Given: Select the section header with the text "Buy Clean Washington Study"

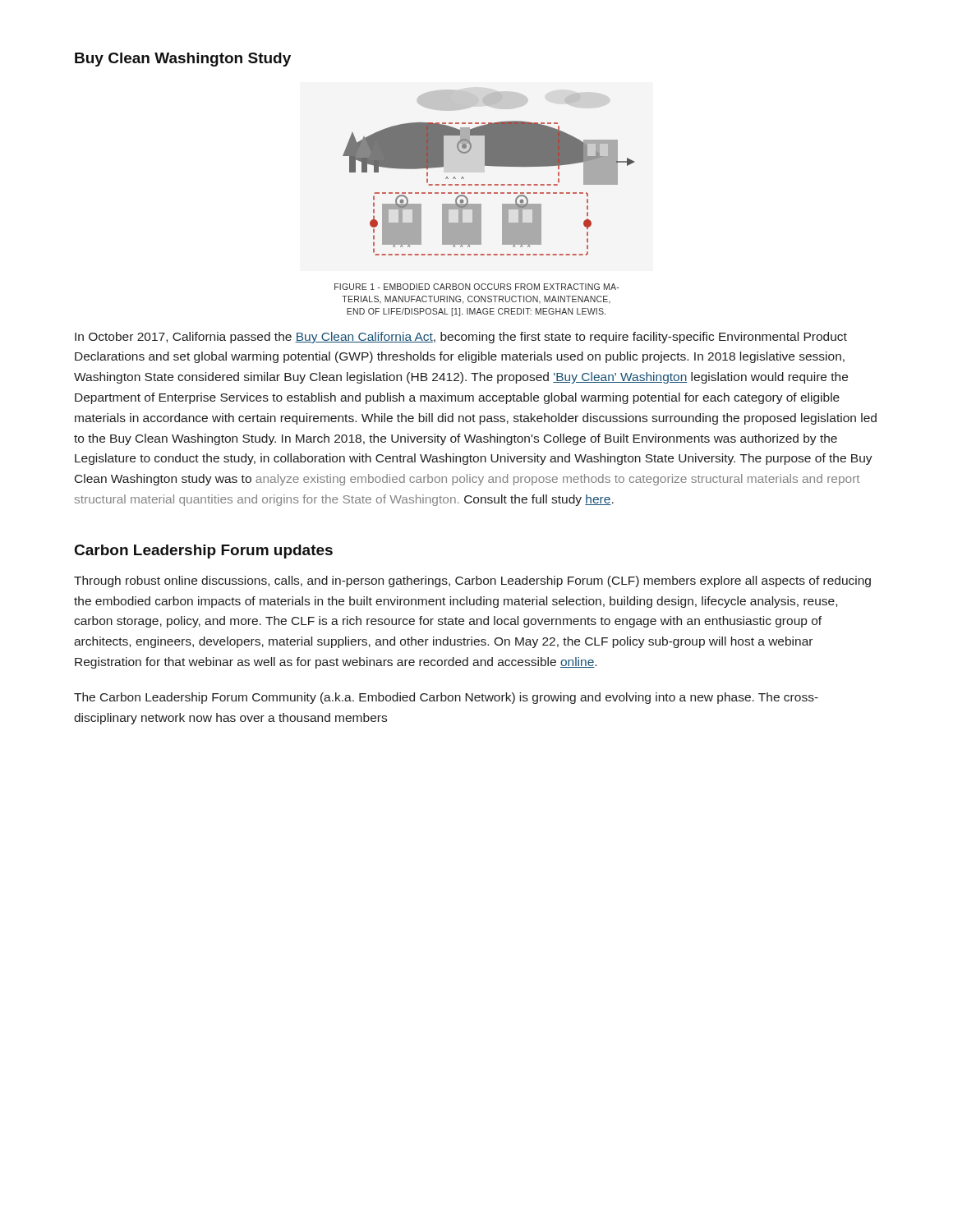Looking at the screenshot, I should [x=182, y=58].
